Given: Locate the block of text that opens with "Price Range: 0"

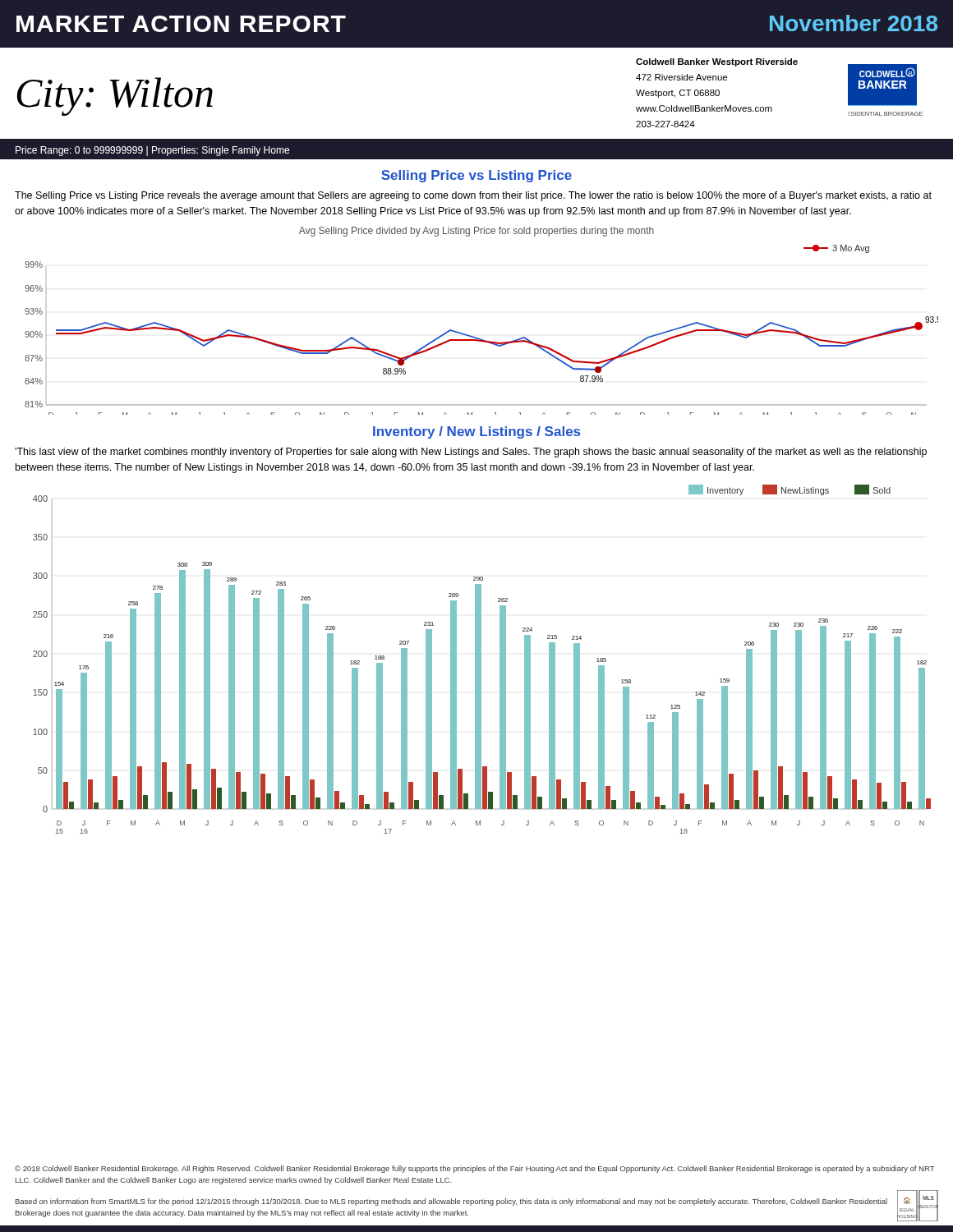Looking at the screenshot, I should click(x=152, y=150).
